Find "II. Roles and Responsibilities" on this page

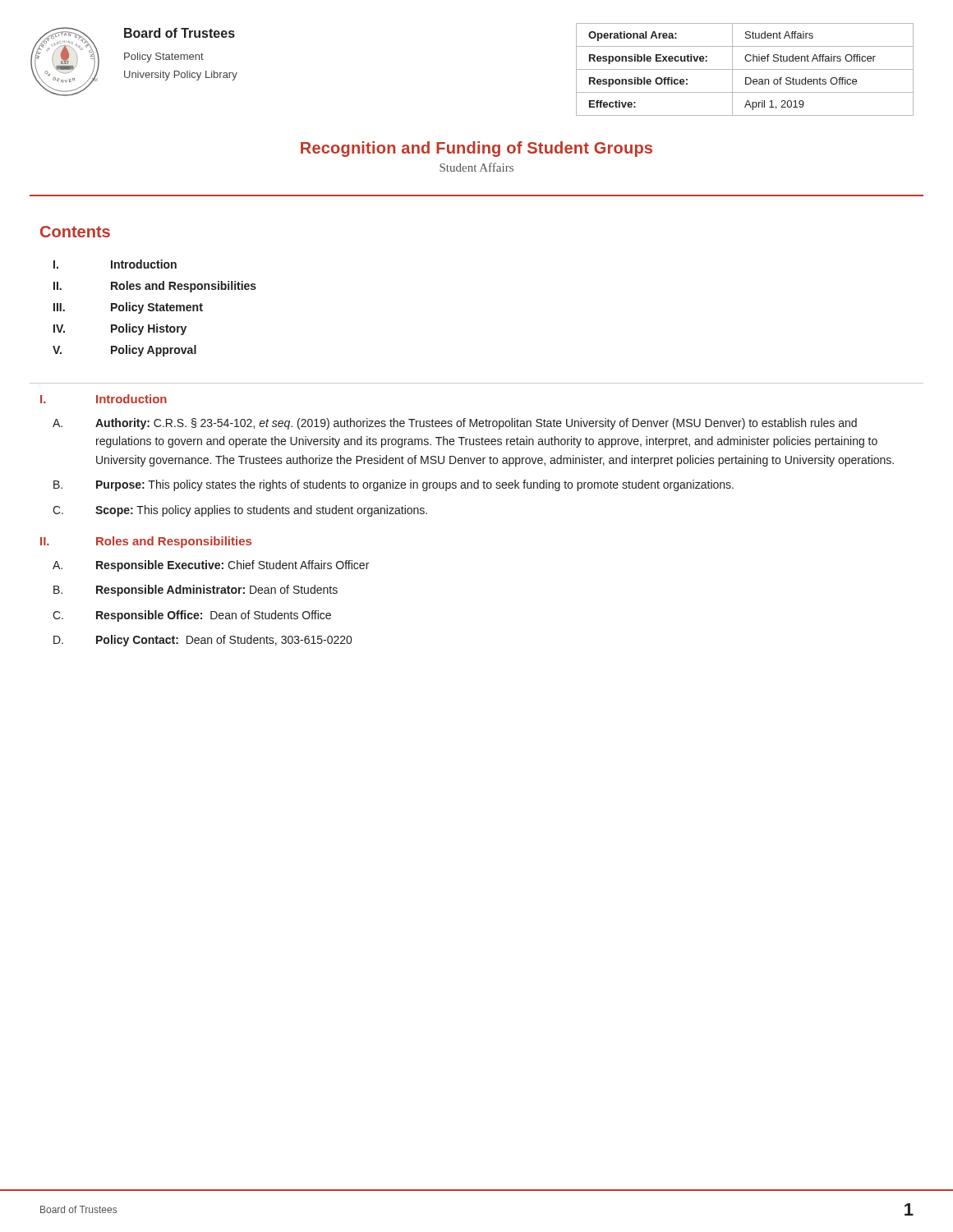(146, 541)
